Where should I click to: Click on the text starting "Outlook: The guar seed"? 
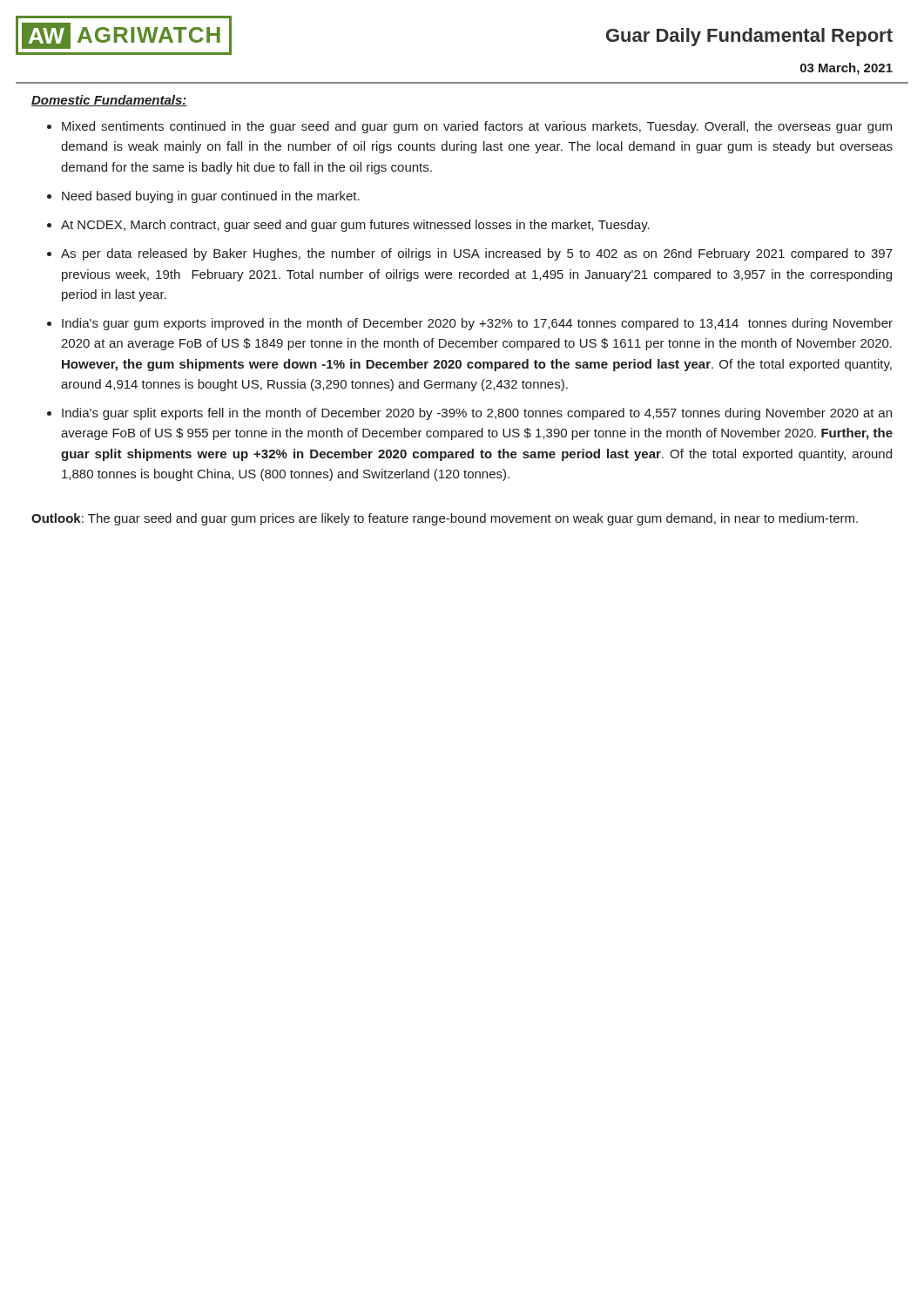tap(445, 518)
